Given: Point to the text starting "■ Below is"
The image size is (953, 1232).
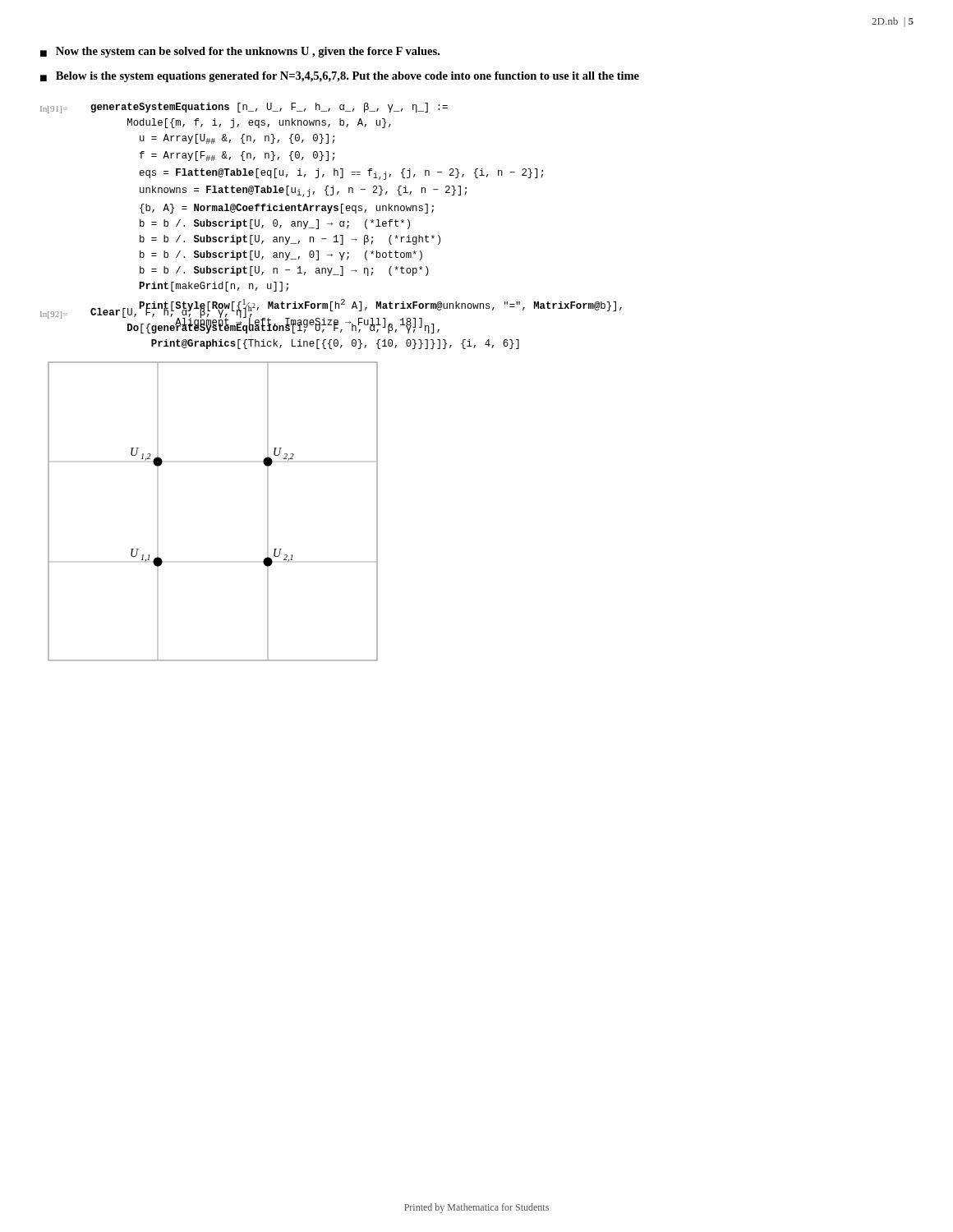Looking at the screenshot, I should (x=339, y=77).
